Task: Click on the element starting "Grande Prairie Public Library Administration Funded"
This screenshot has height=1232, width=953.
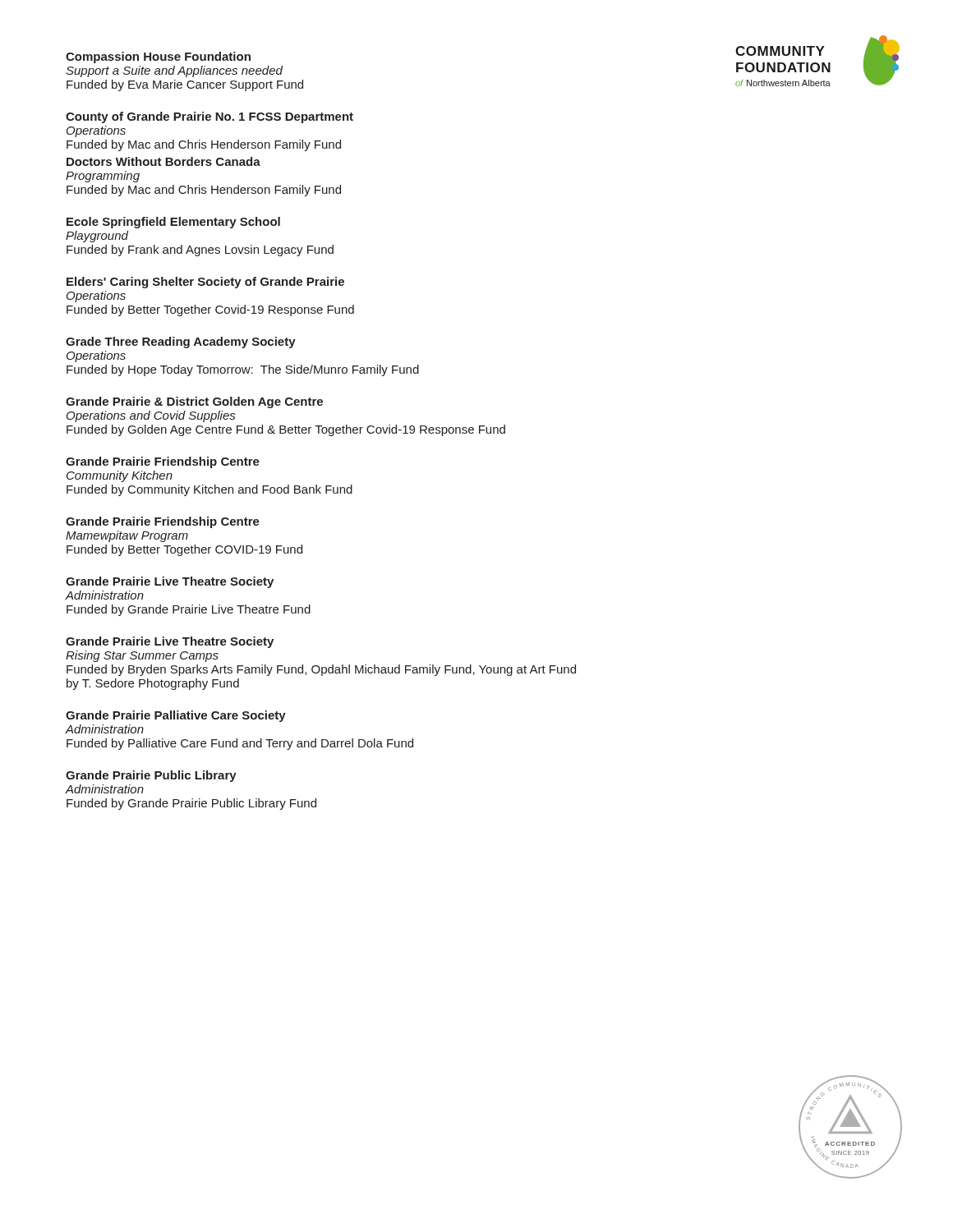Action: (151, 776)
